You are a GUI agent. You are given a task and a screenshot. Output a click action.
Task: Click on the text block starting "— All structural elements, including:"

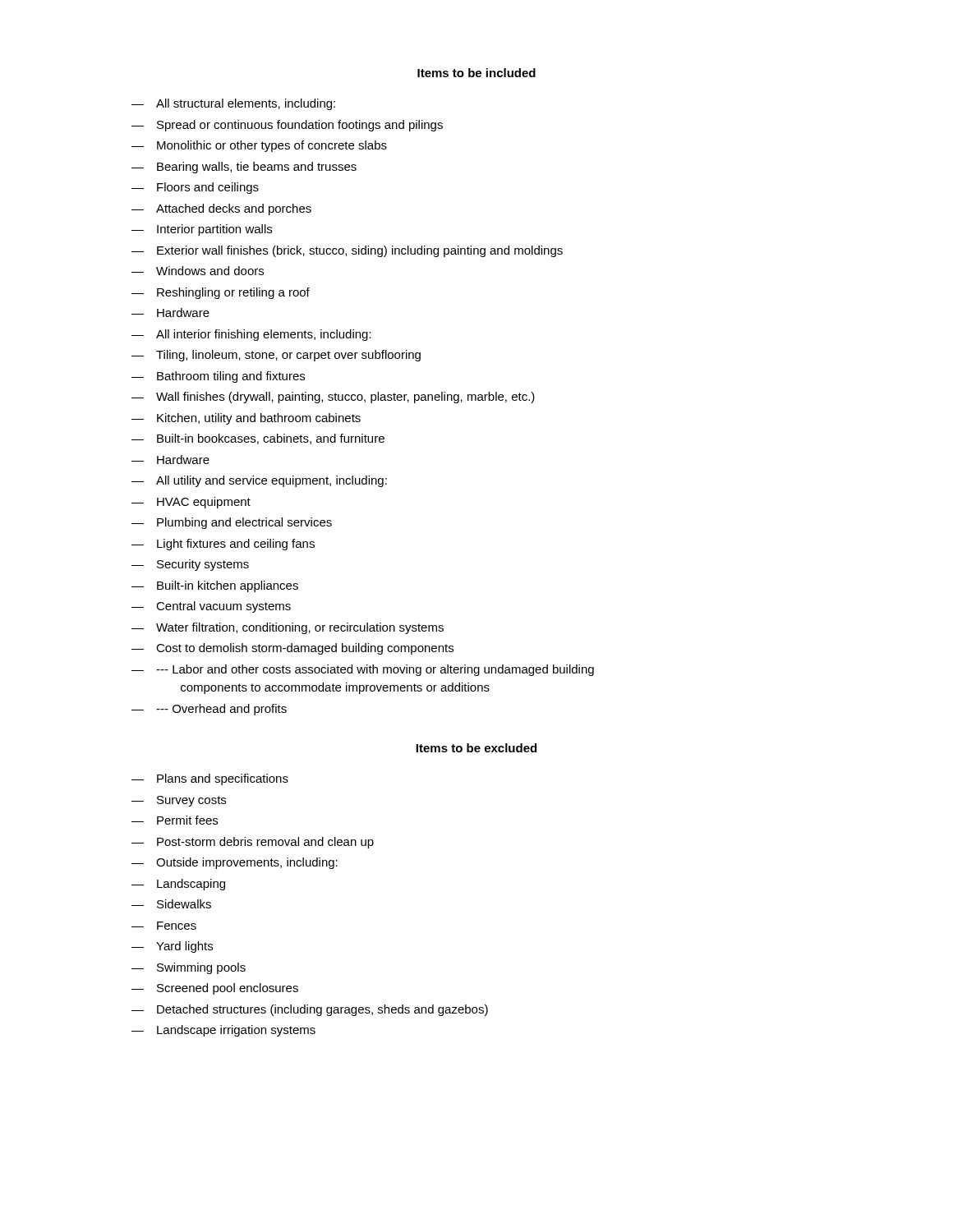pyautogui.click(x=233, y=104)
